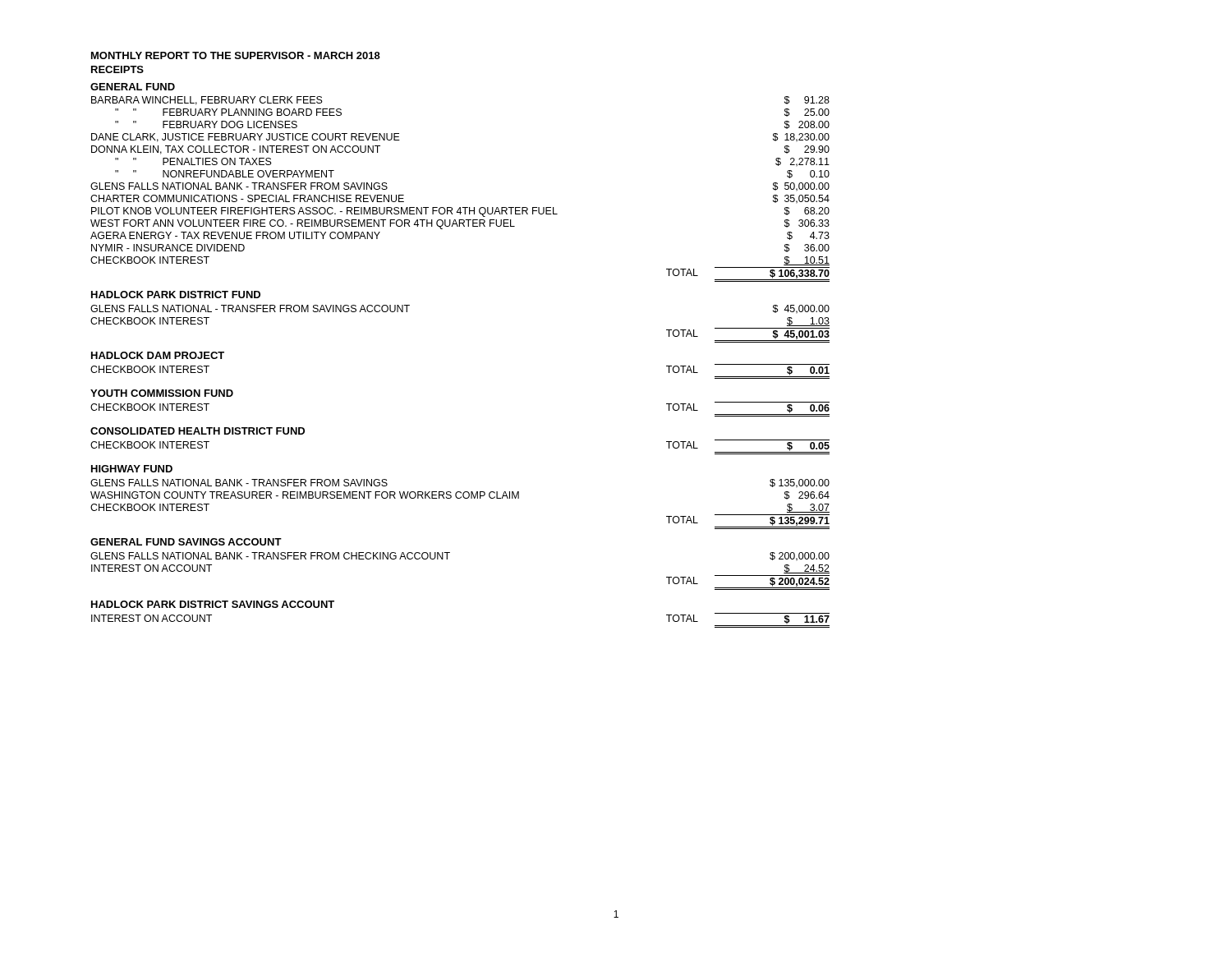1232x953 pixels.
Task: Locate the list item with the text "" " FEBRUARY DOG LICENSES$ 208.00"
Action: pyautogui.click(x=116, y=123)
